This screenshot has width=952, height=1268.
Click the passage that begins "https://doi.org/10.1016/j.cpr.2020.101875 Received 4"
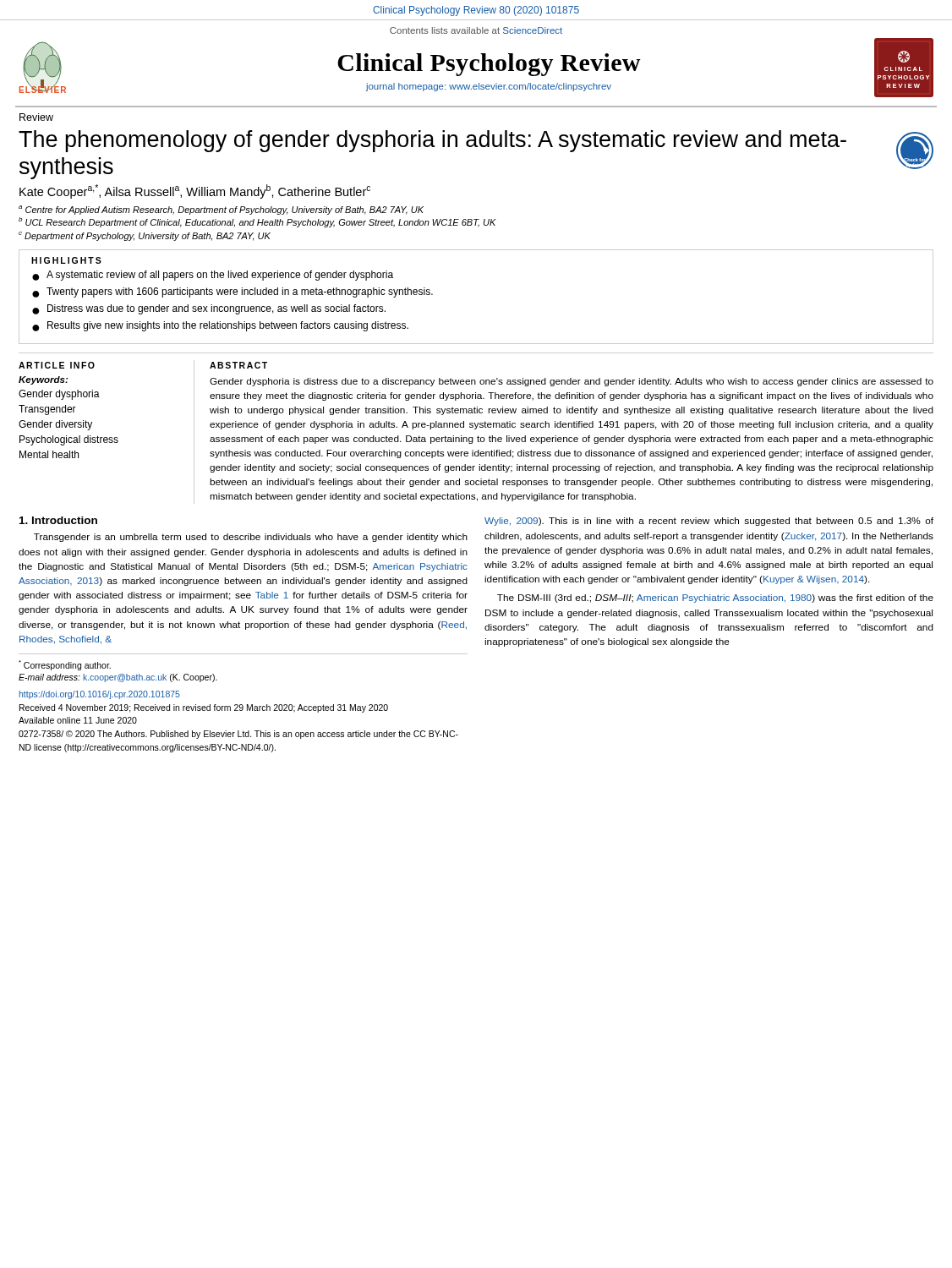pyautogui.click(x=238, y=721)
